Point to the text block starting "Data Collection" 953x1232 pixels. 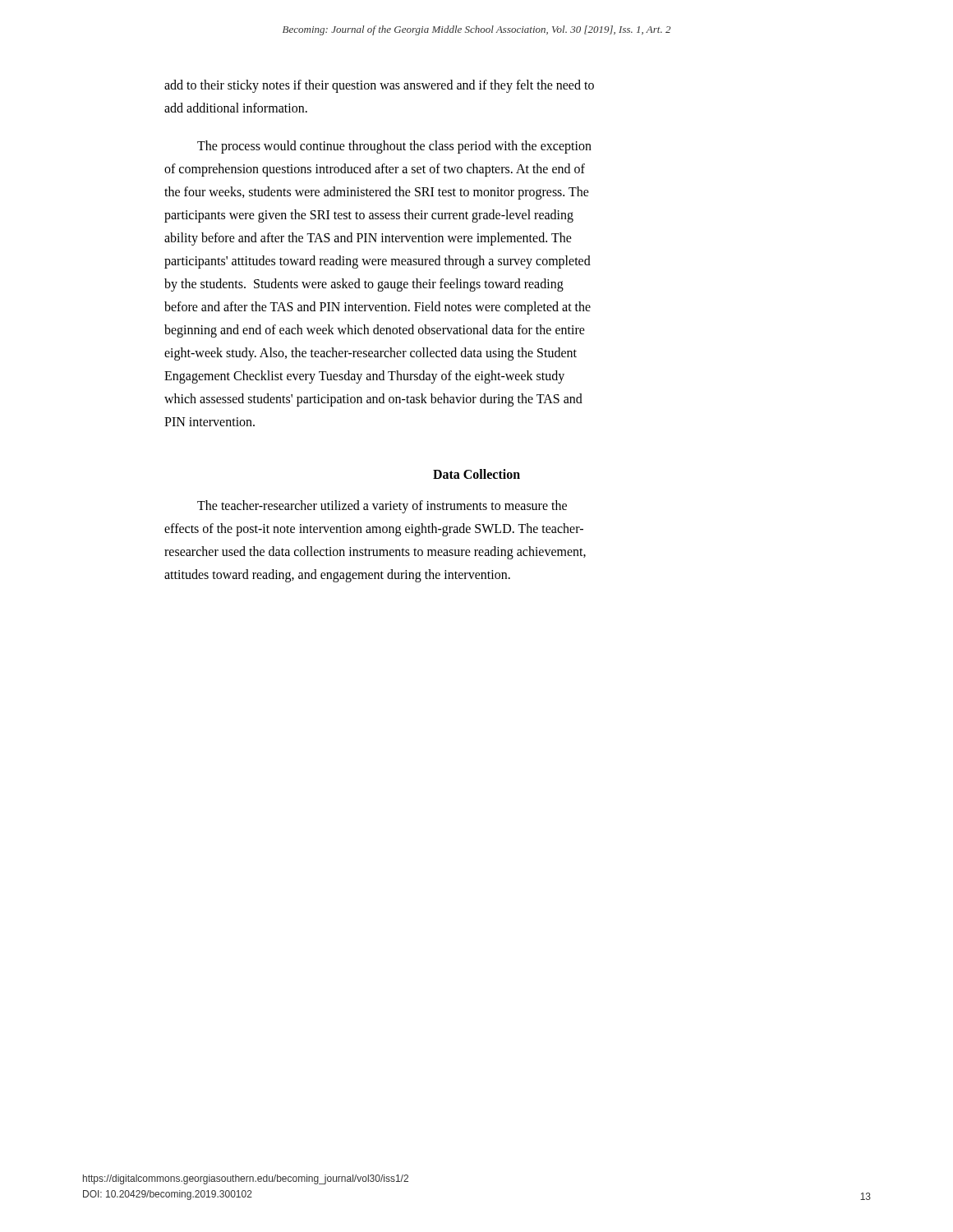click(x=476, y=474)
